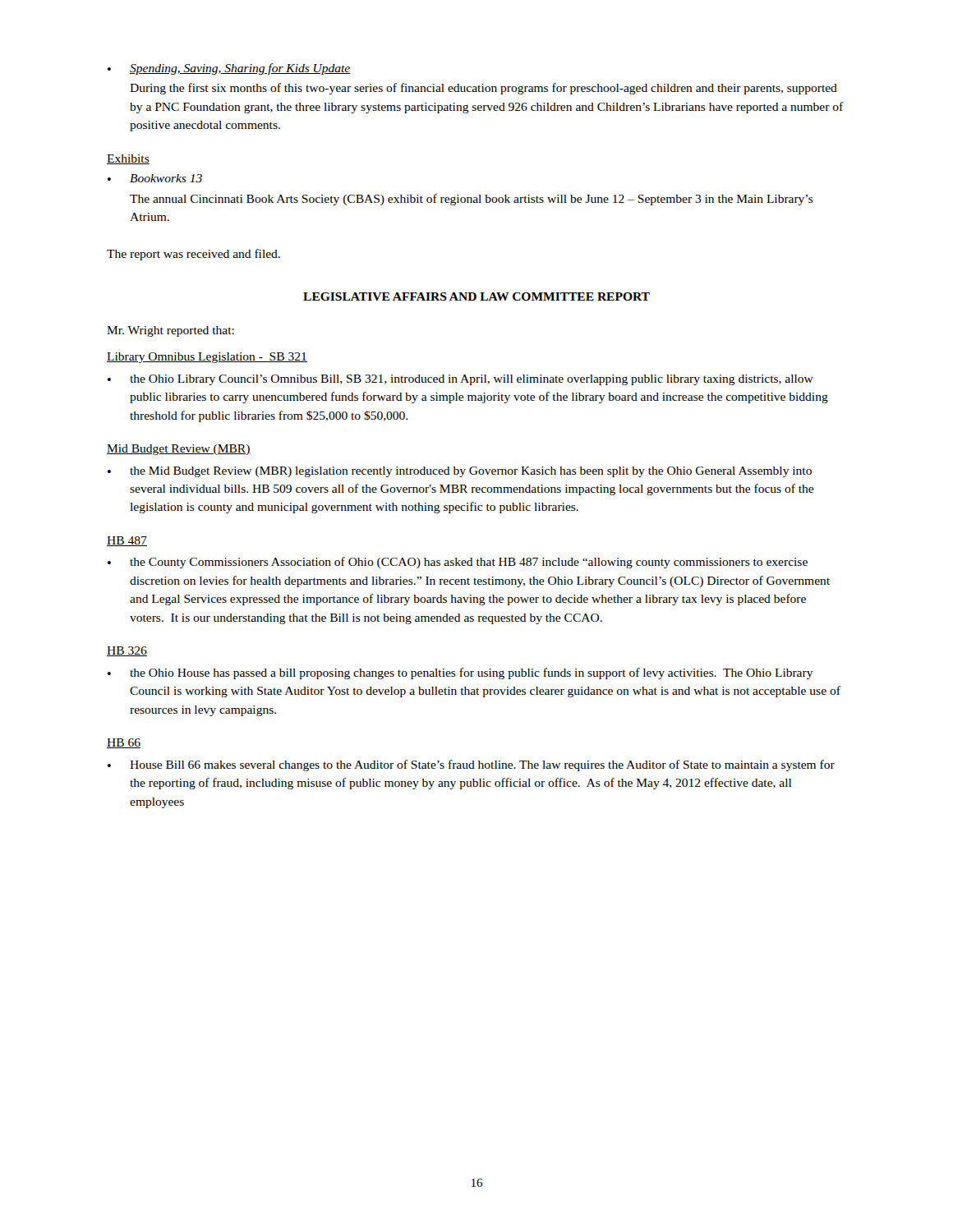Locate the text "HB 326"
This screenshot has width=953, height=1232.
[x=127, y=650]
